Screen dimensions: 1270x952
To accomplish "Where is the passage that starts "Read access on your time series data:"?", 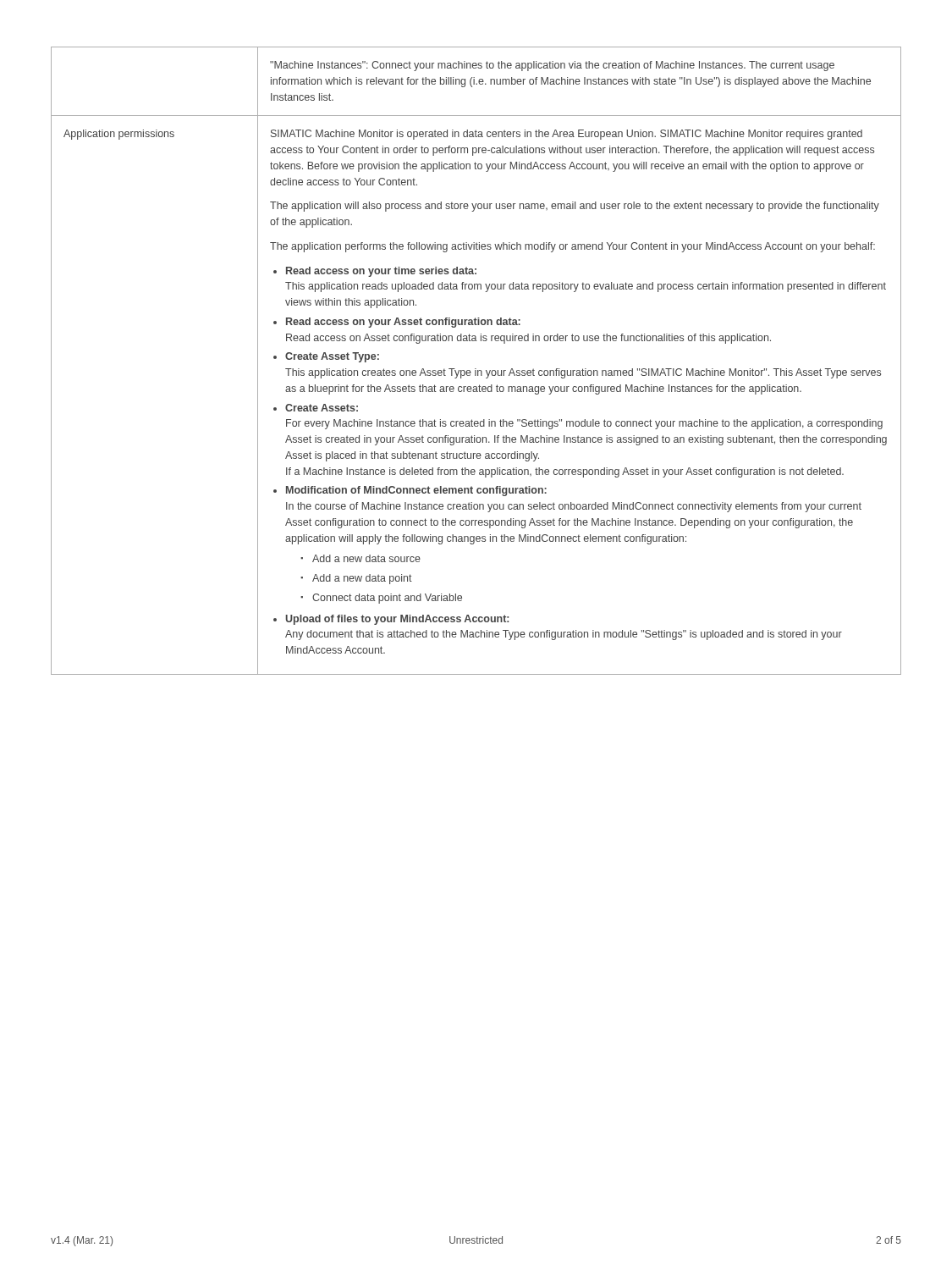I will 579,461.
